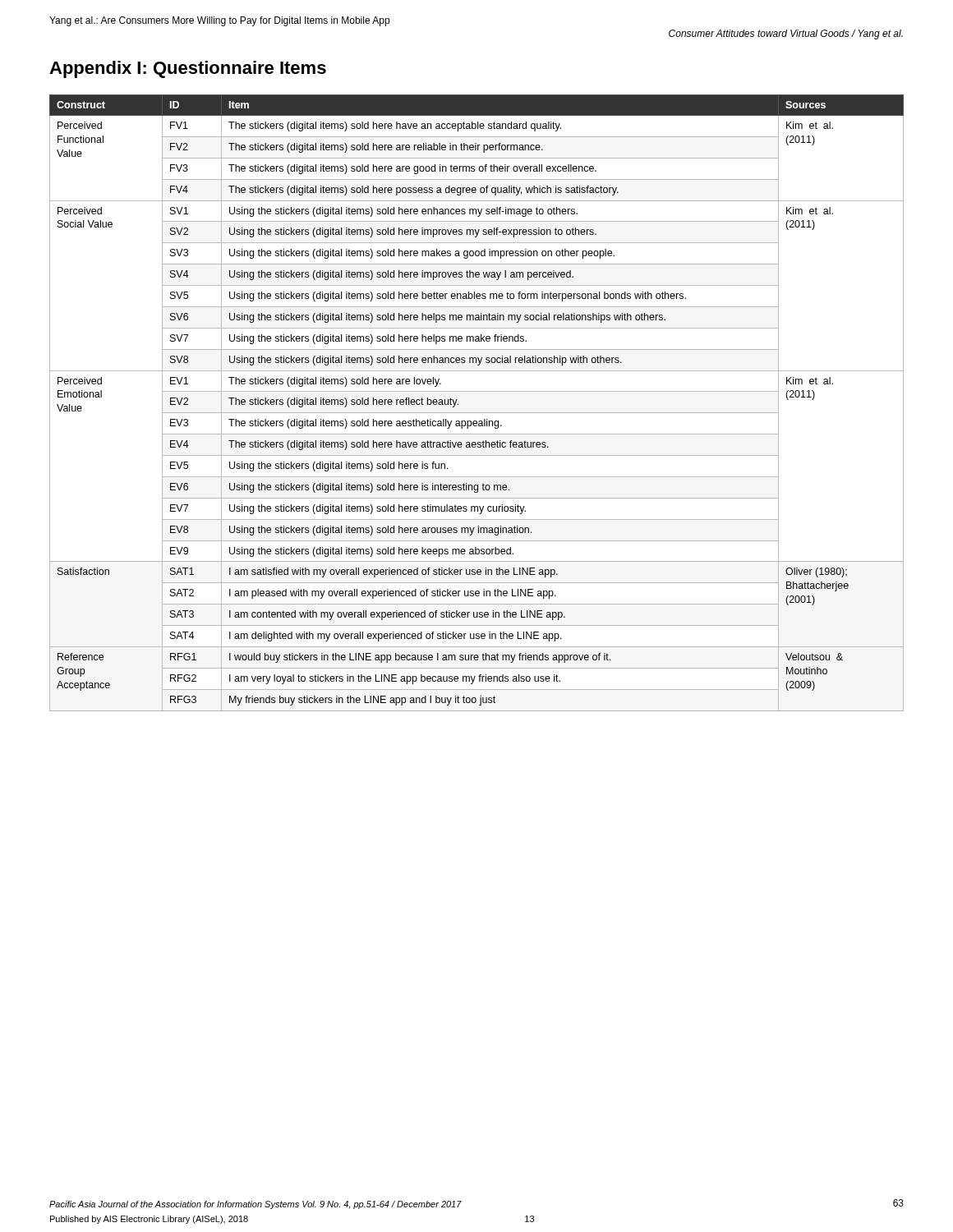Screen dimensions: 1232x953
Task: Point to the element starting "Appendix I: Questionnaire Items"
Action: point(188,68)
